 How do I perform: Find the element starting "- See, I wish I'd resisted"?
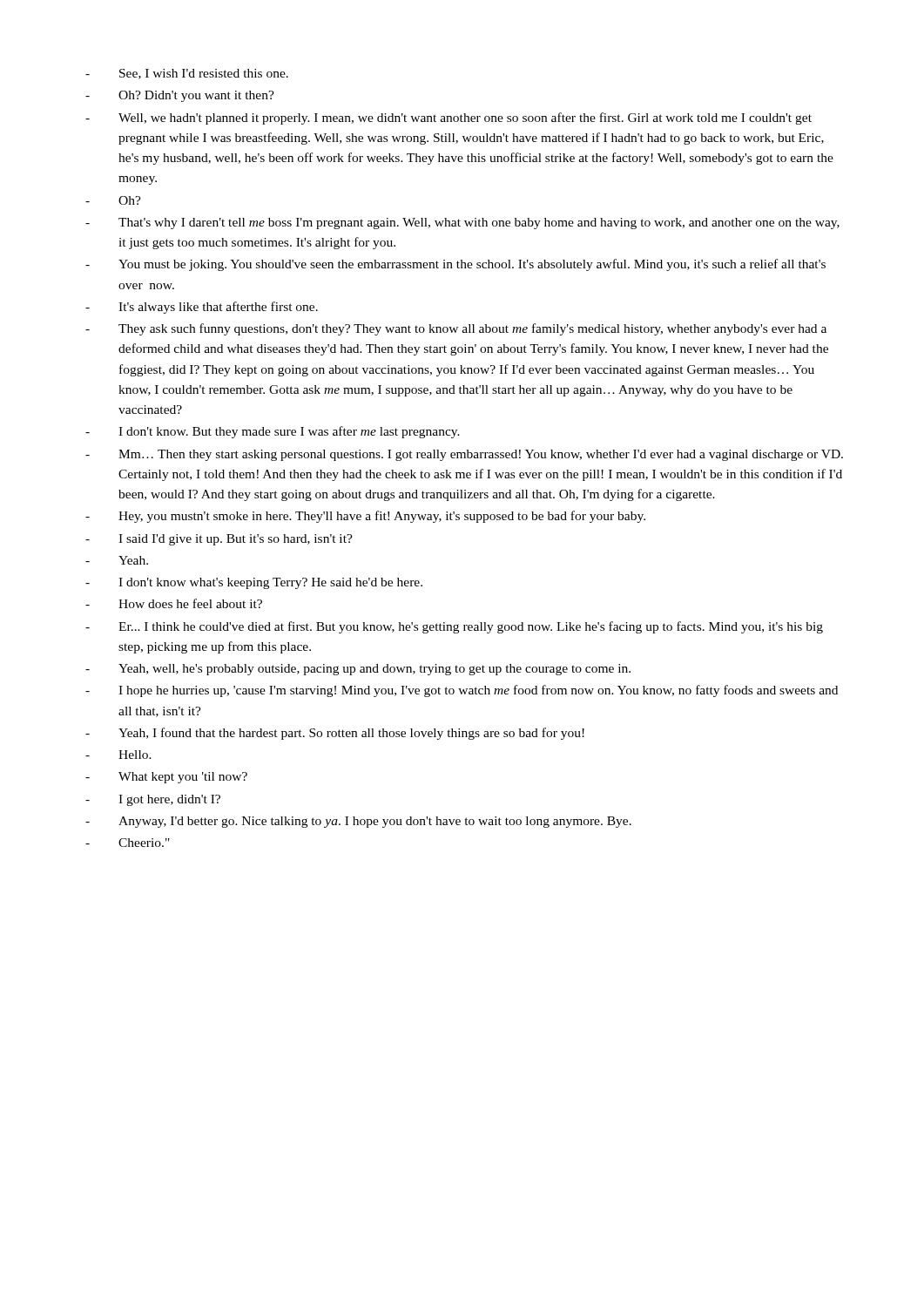(187, 74)
